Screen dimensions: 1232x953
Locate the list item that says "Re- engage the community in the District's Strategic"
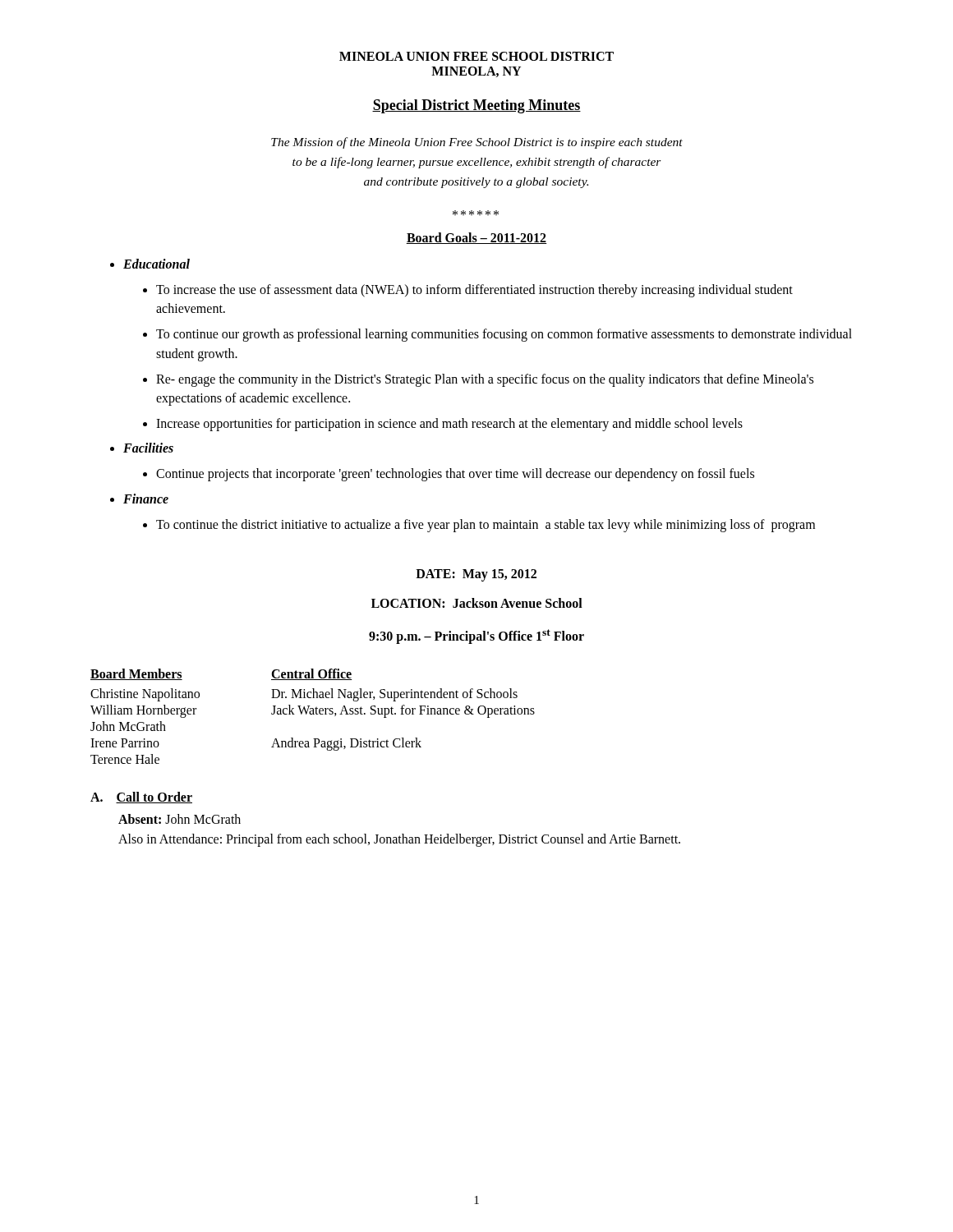485,388
